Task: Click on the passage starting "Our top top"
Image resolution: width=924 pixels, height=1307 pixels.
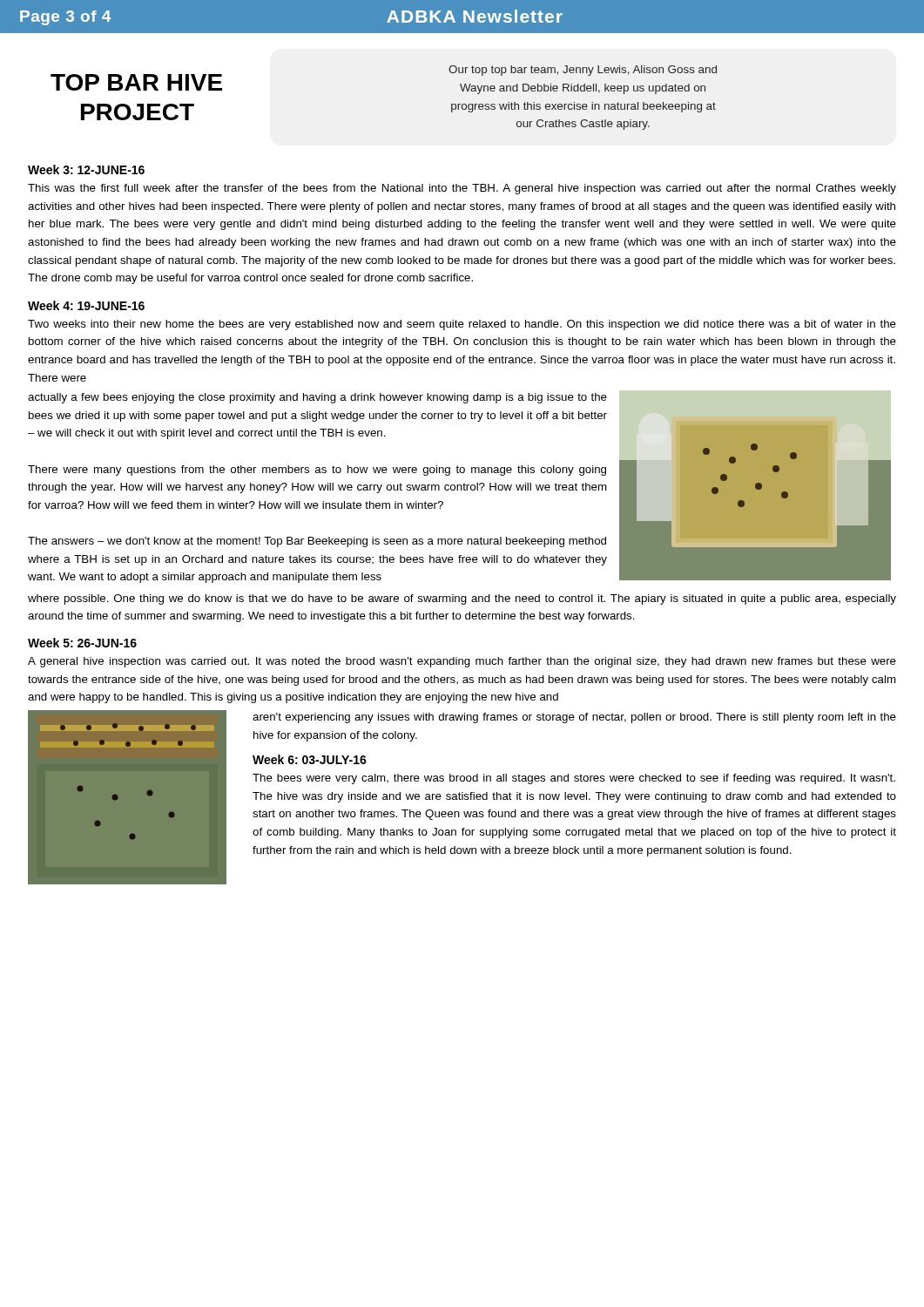Action: tap(583, 96)
